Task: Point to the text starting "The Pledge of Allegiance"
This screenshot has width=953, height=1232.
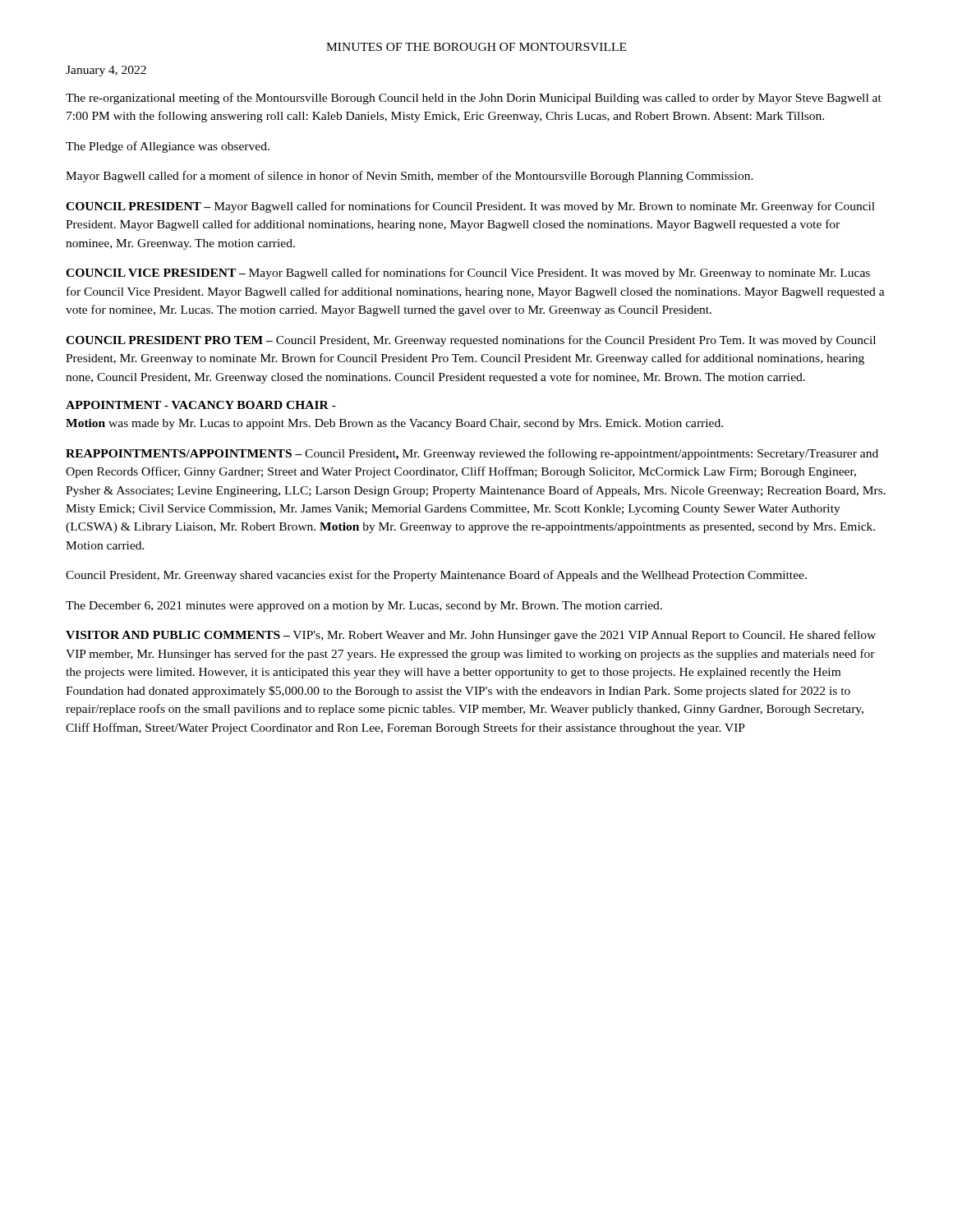Action: (168, 146)
